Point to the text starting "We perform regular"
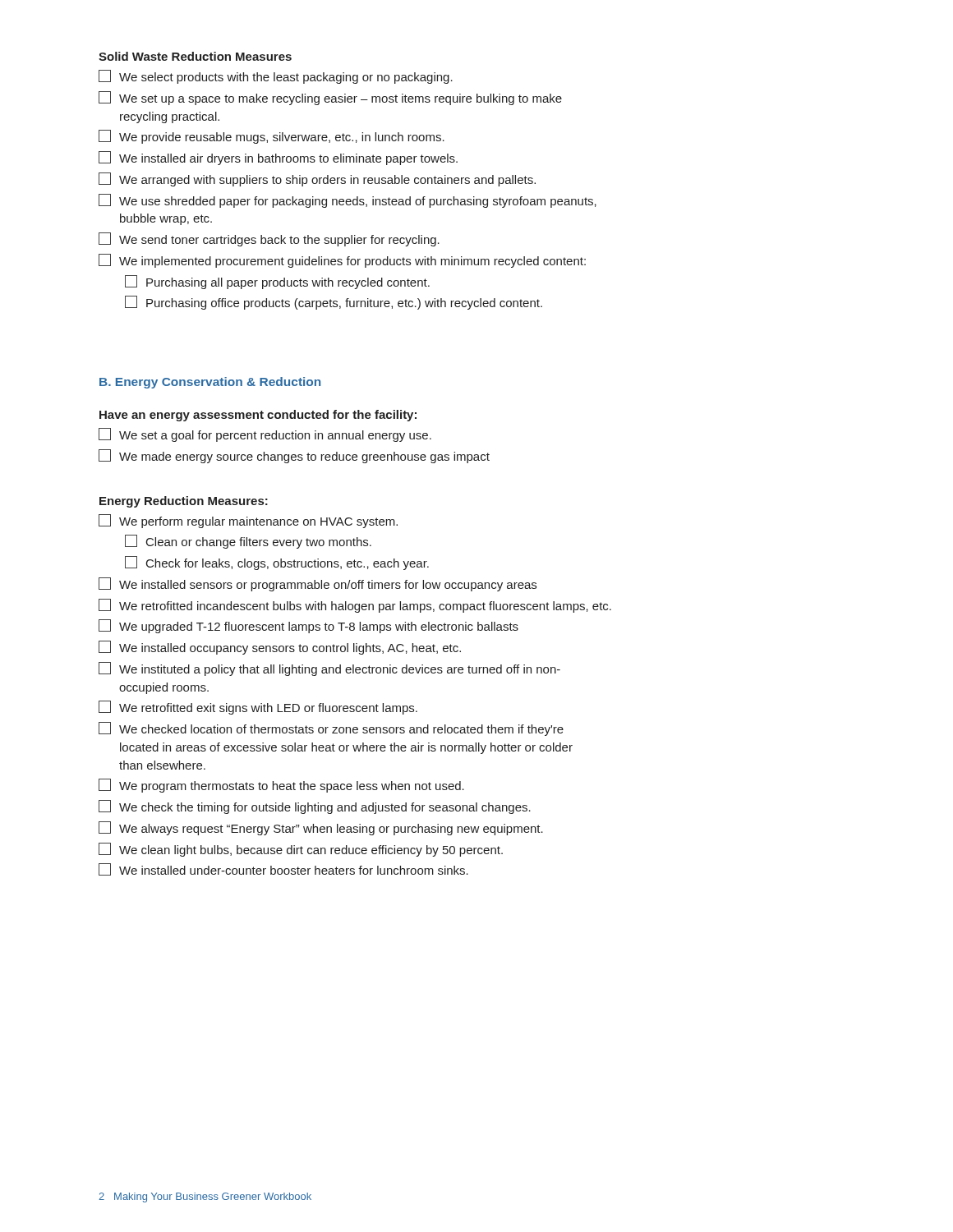 [248, 521]
